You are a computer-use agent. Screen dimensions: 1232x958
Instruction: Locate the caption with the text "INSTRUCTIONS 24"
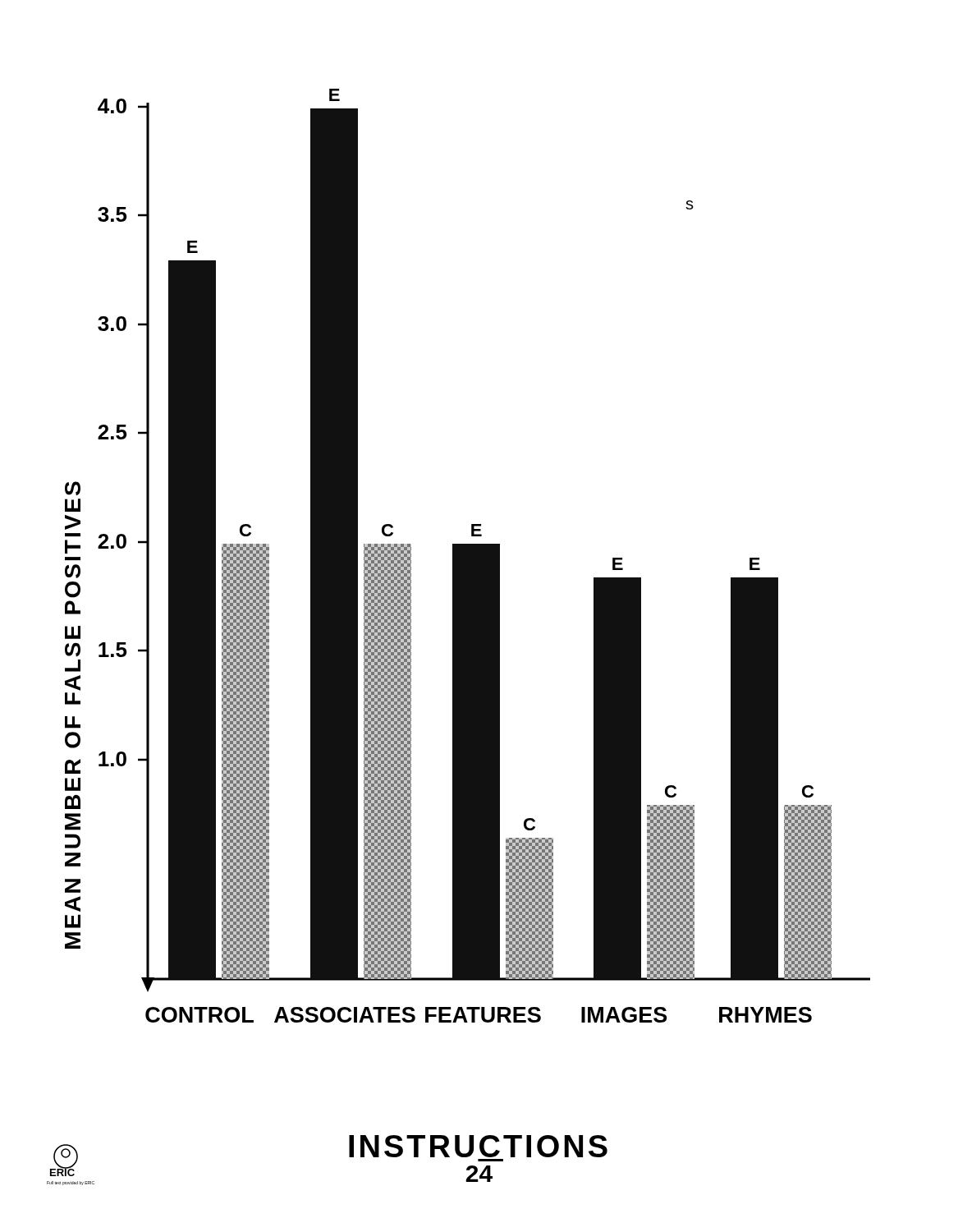[x=479, y=1158]
